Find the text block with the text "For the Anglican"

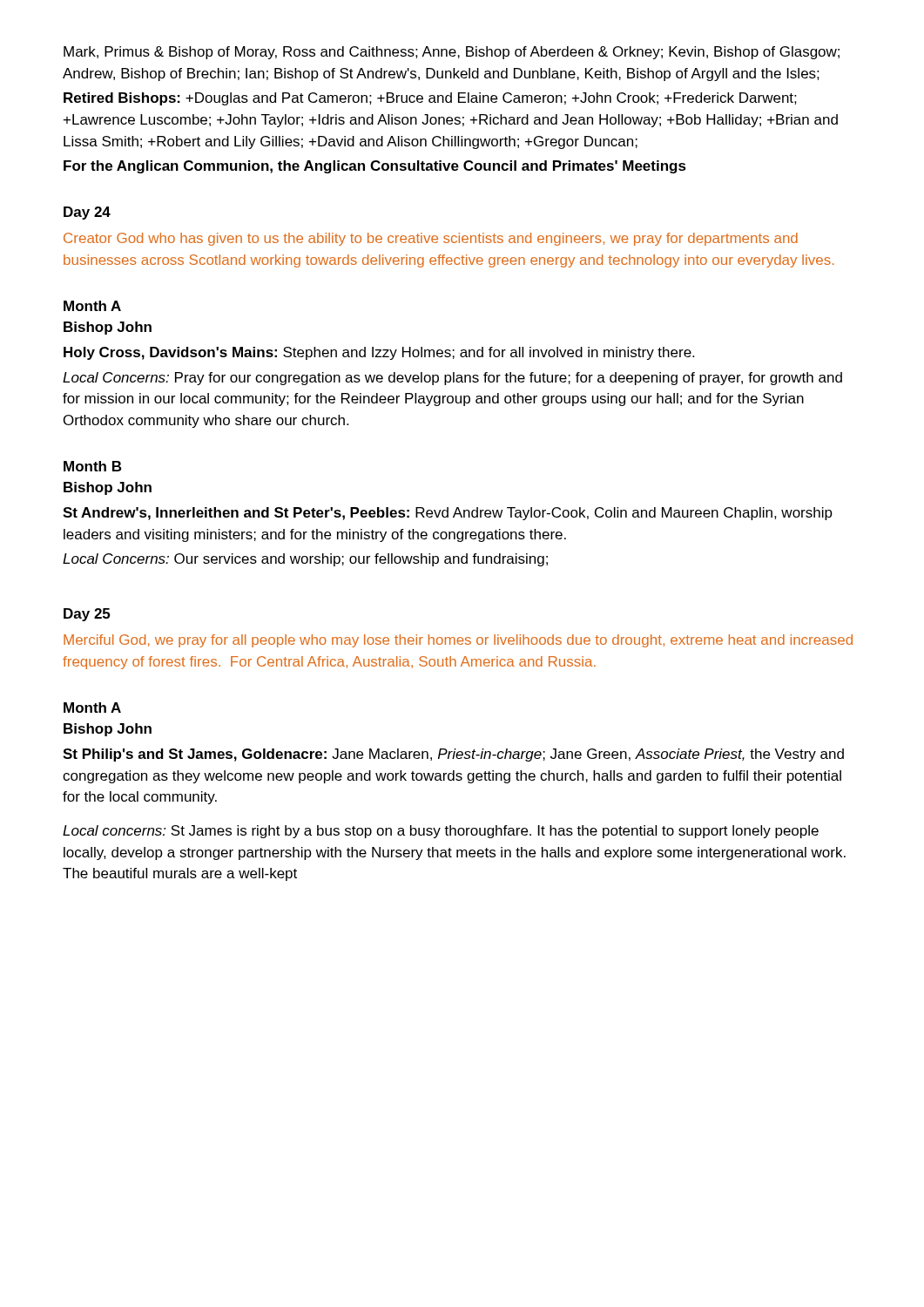pos(374,166)
